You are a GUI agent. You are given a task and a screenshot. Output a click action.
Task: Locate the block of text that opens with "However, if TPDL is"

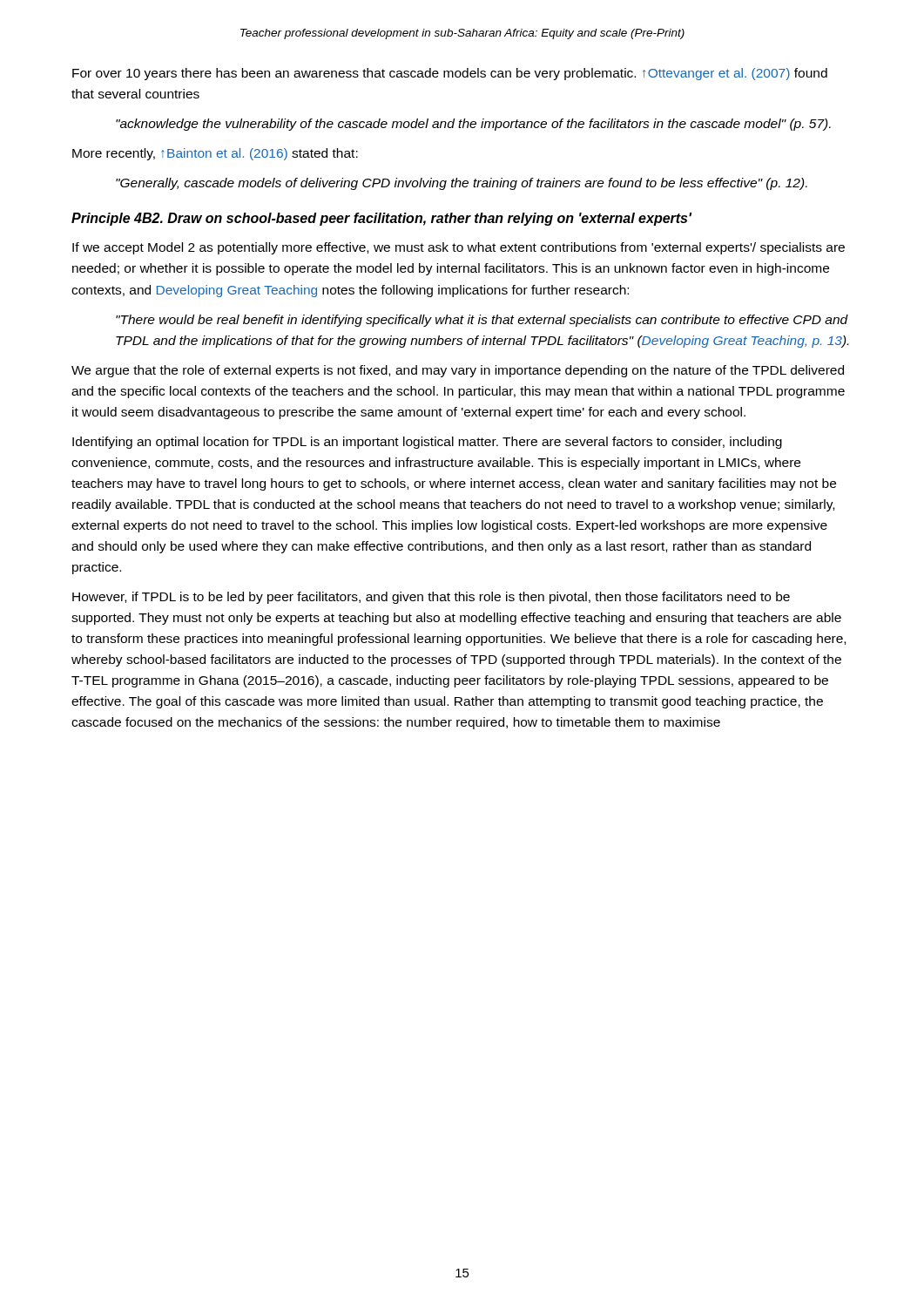click(x=459, y=659)
